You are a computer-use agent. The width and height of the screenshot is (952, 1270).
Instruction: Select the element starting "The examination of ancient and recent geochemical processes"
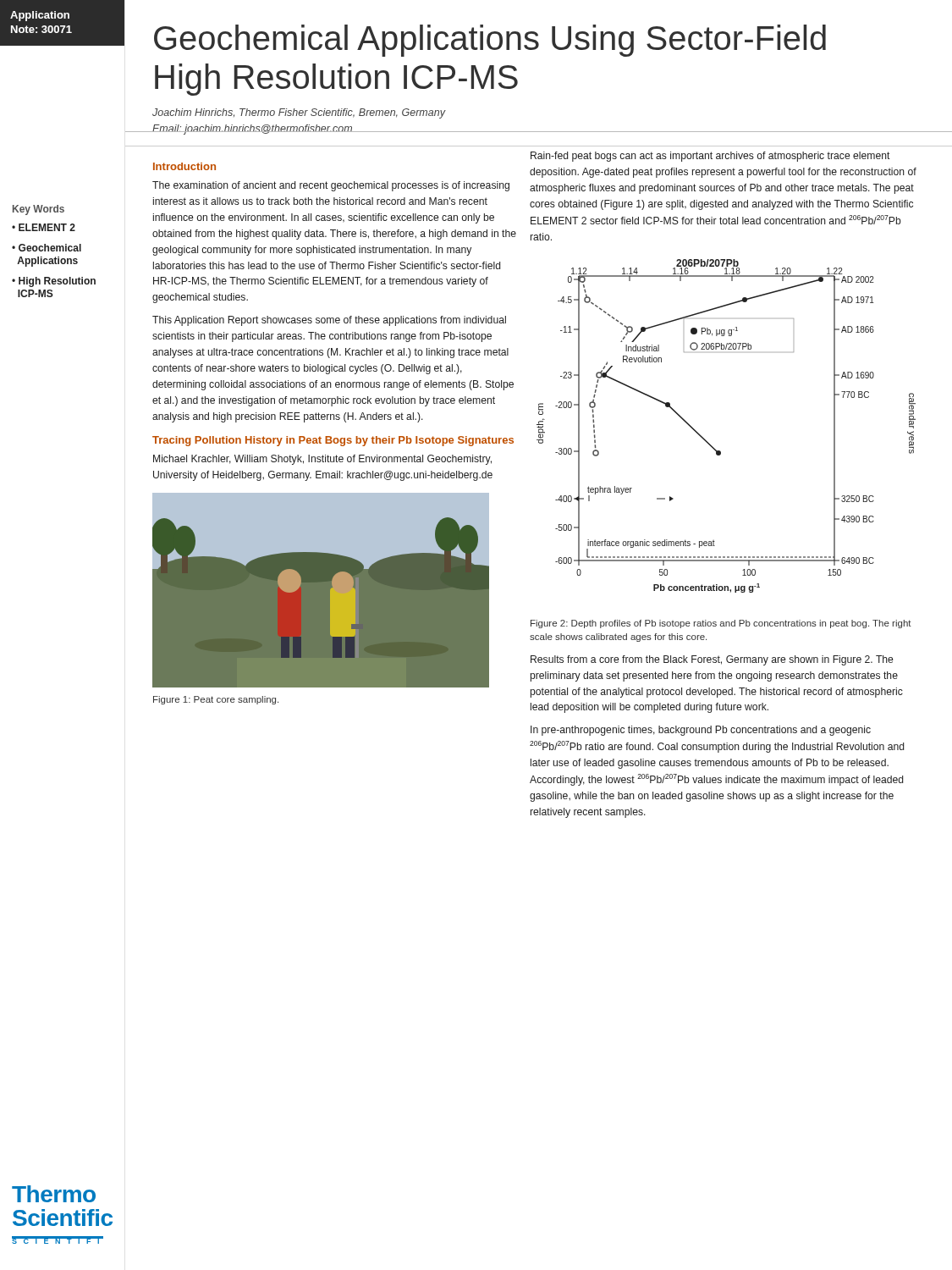(334, 241)
